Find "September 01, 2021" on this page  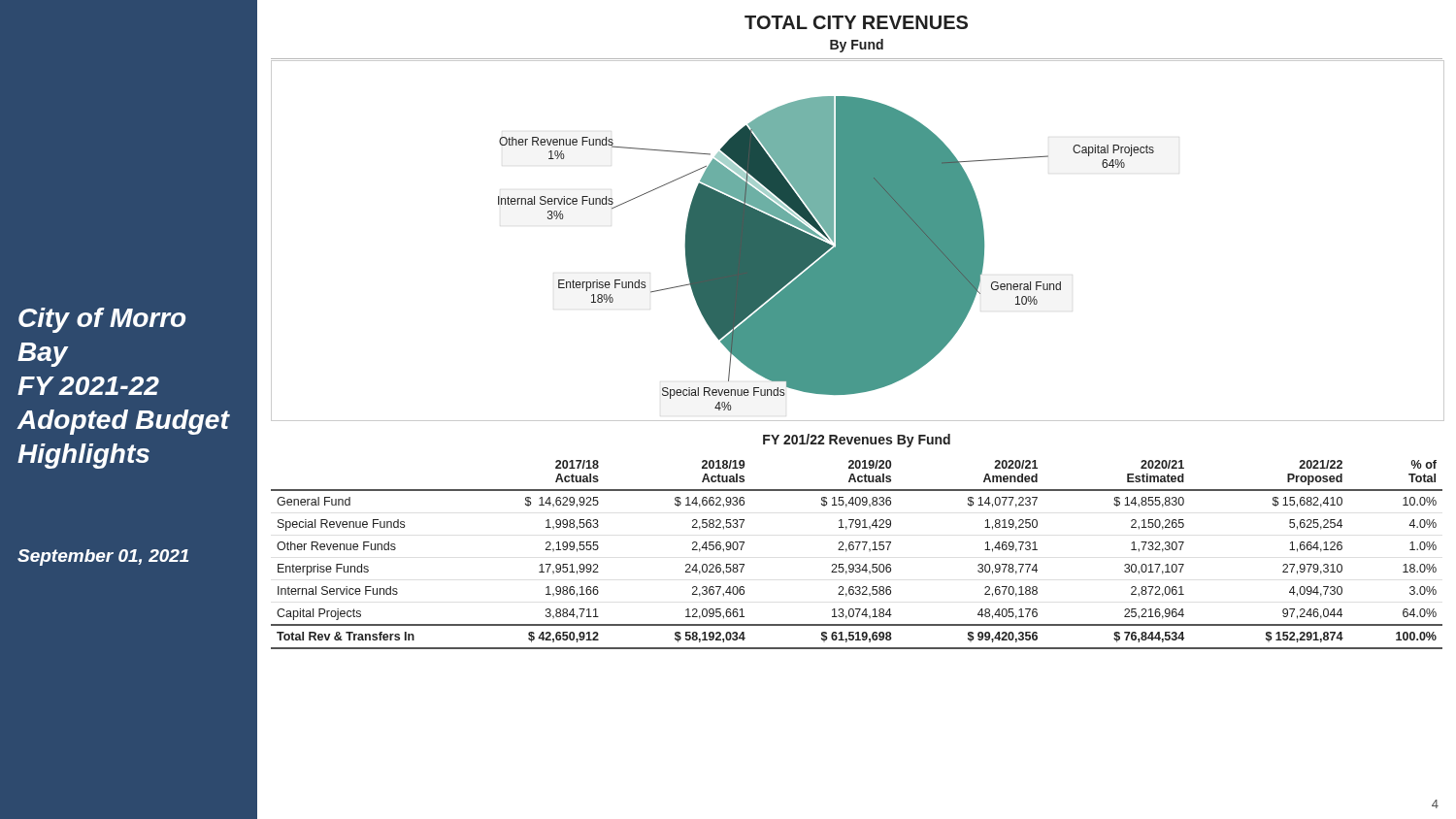pyautogui.click(x=104, y=556)
